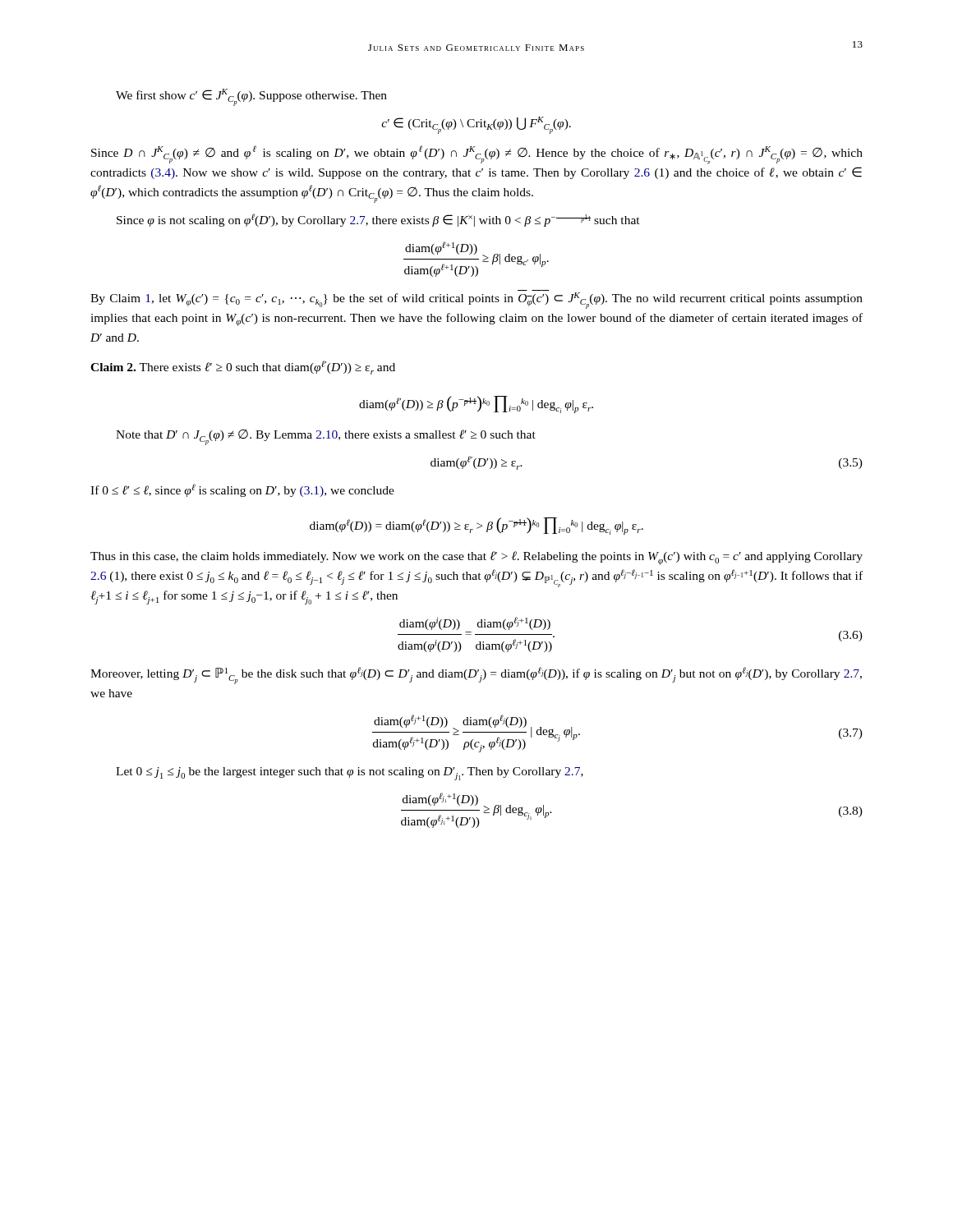Locate the formula that reads "diam(φℓ+1(D))diam(φℓ+1(D′)) ≥ β| degc′ φ|p."

point(476,259)
